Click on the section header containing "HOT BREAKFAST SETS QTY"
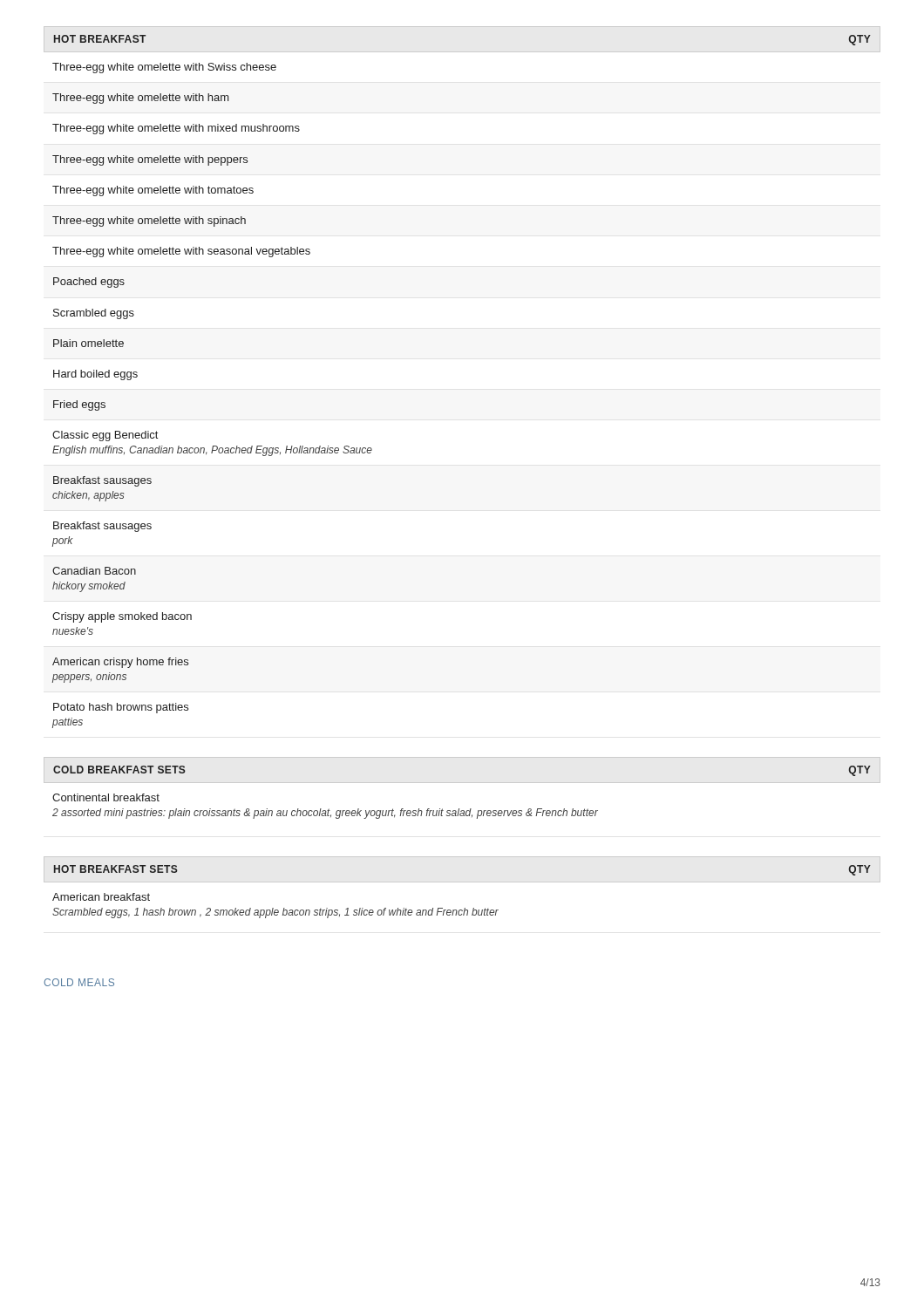This screenshot has height=1308, width=924. click(x=114, y=870)
